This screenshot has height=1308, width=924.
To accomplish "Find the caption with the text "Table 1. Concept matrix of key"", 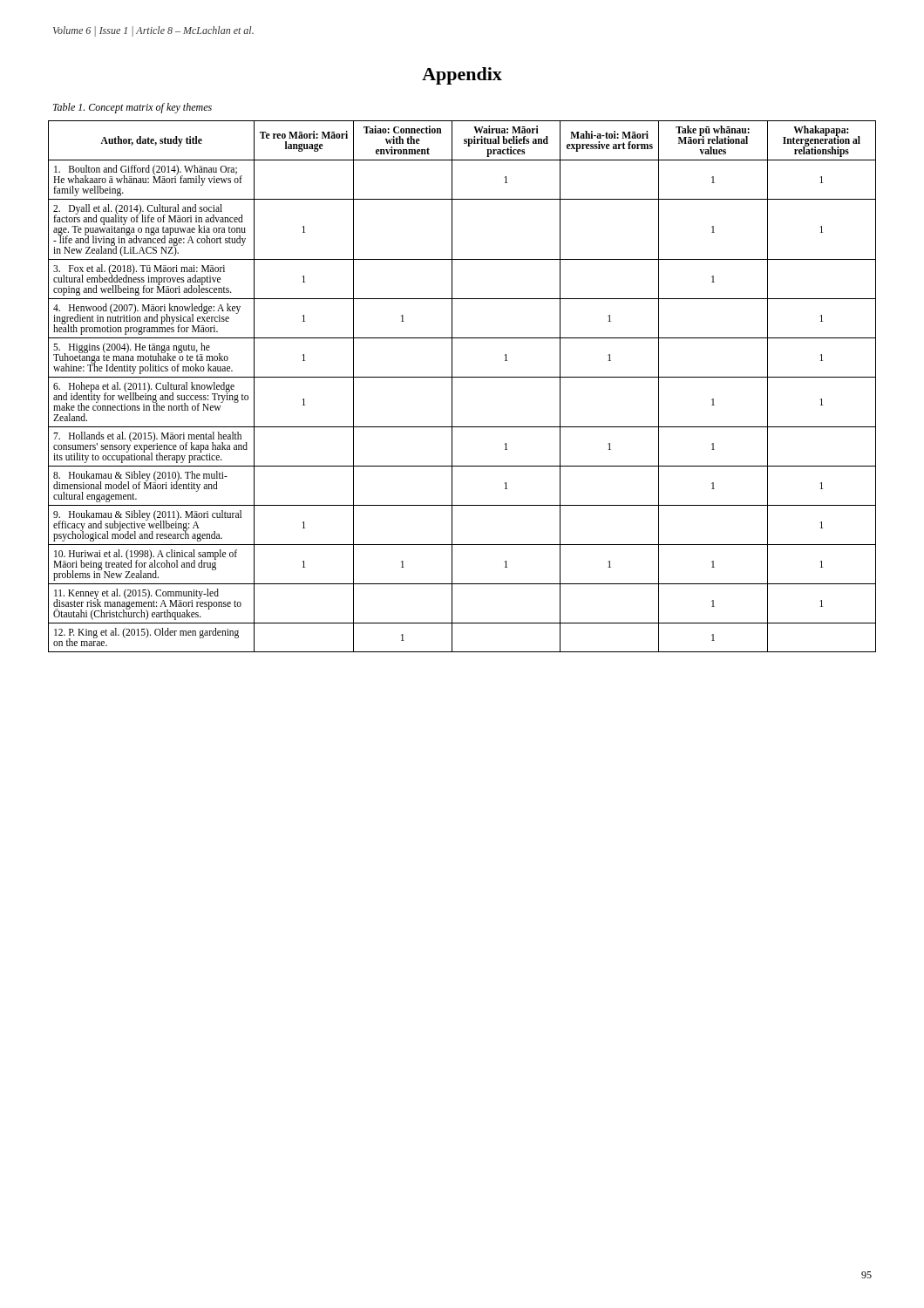I will (x=132, y=107).
